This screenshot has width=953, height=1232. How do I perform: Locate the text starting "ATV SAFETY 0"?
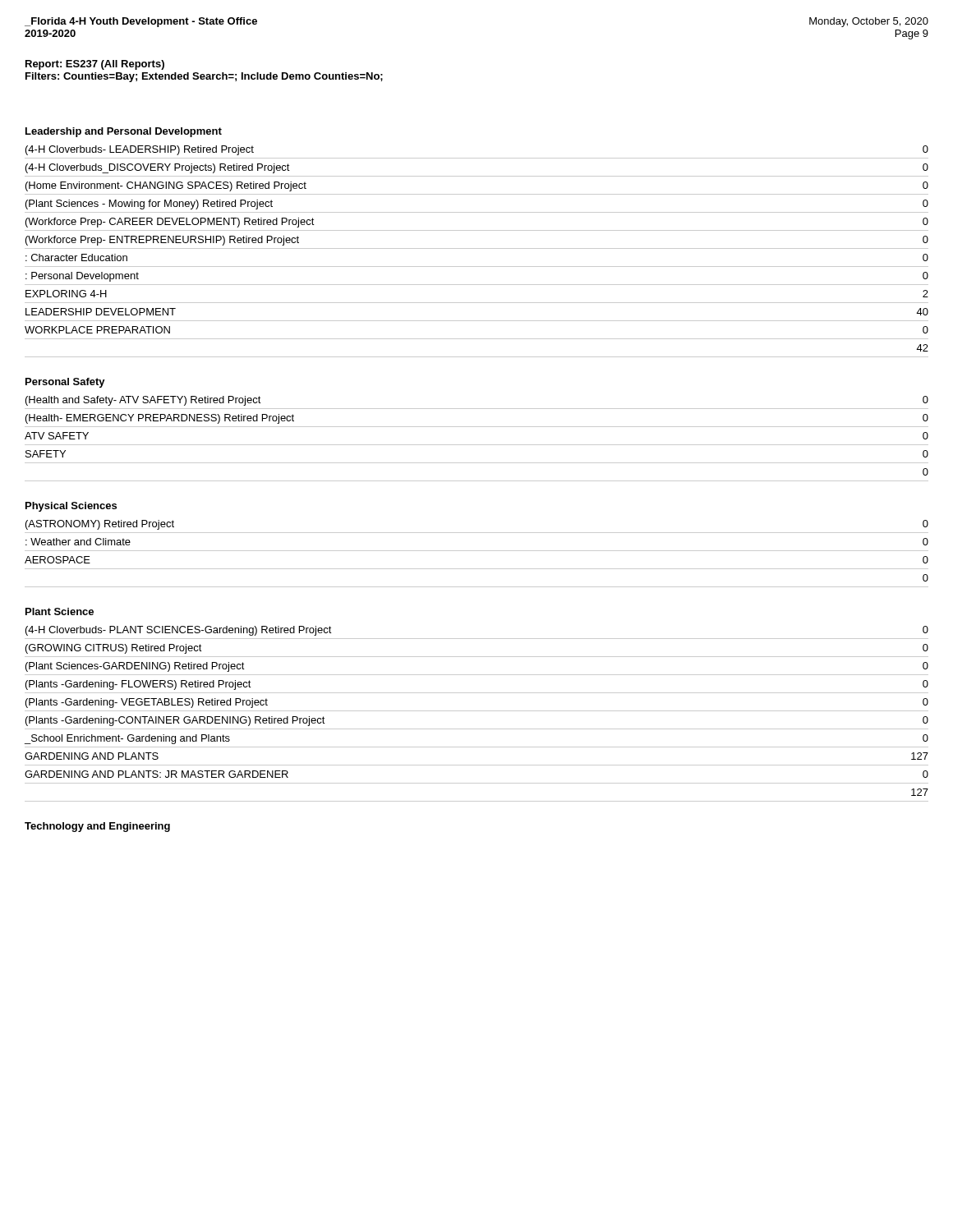(476, 436)
